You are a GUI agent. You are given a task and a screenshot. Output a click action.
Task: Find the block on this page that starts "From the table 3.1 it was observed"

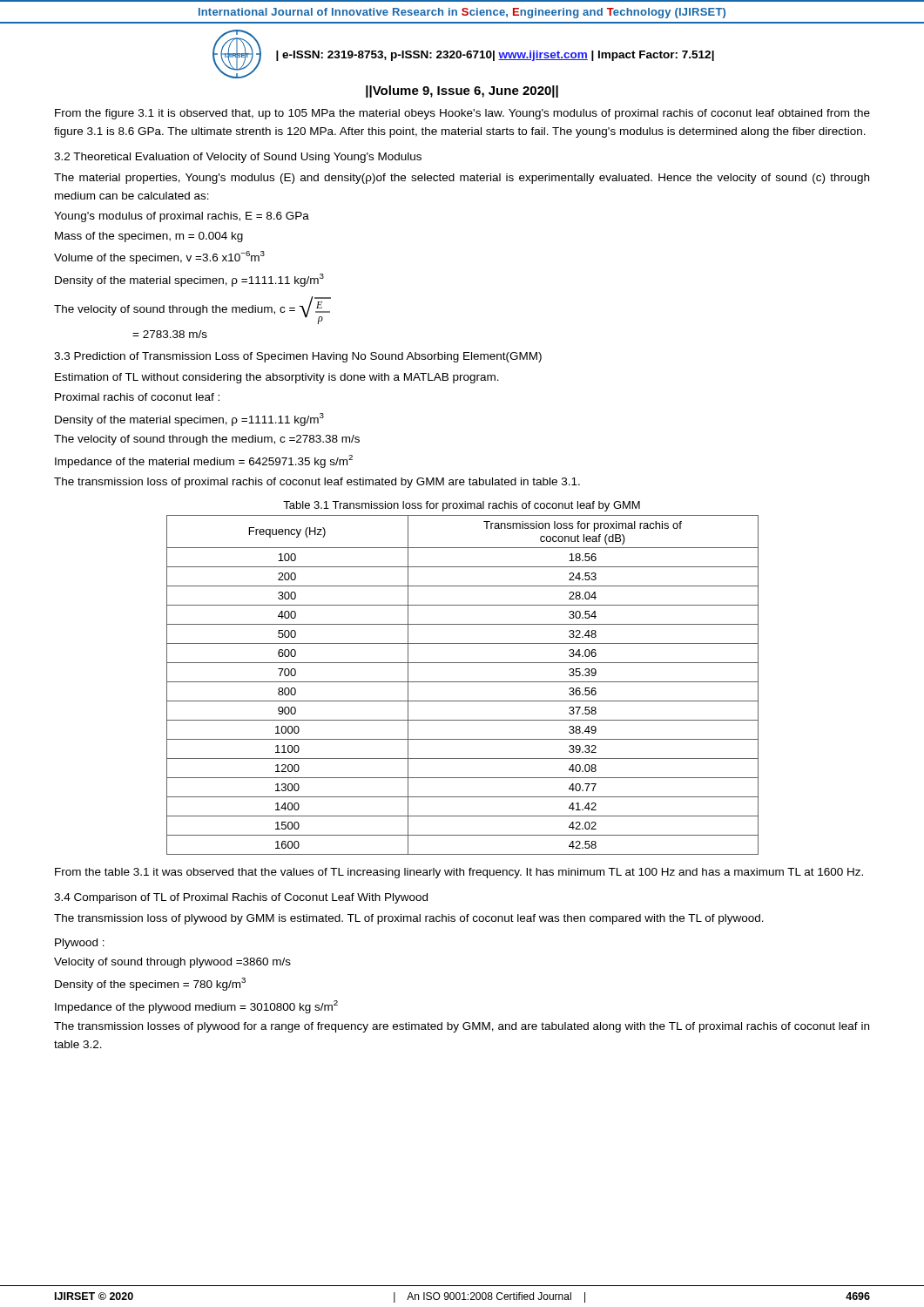[x=459, y=872]
